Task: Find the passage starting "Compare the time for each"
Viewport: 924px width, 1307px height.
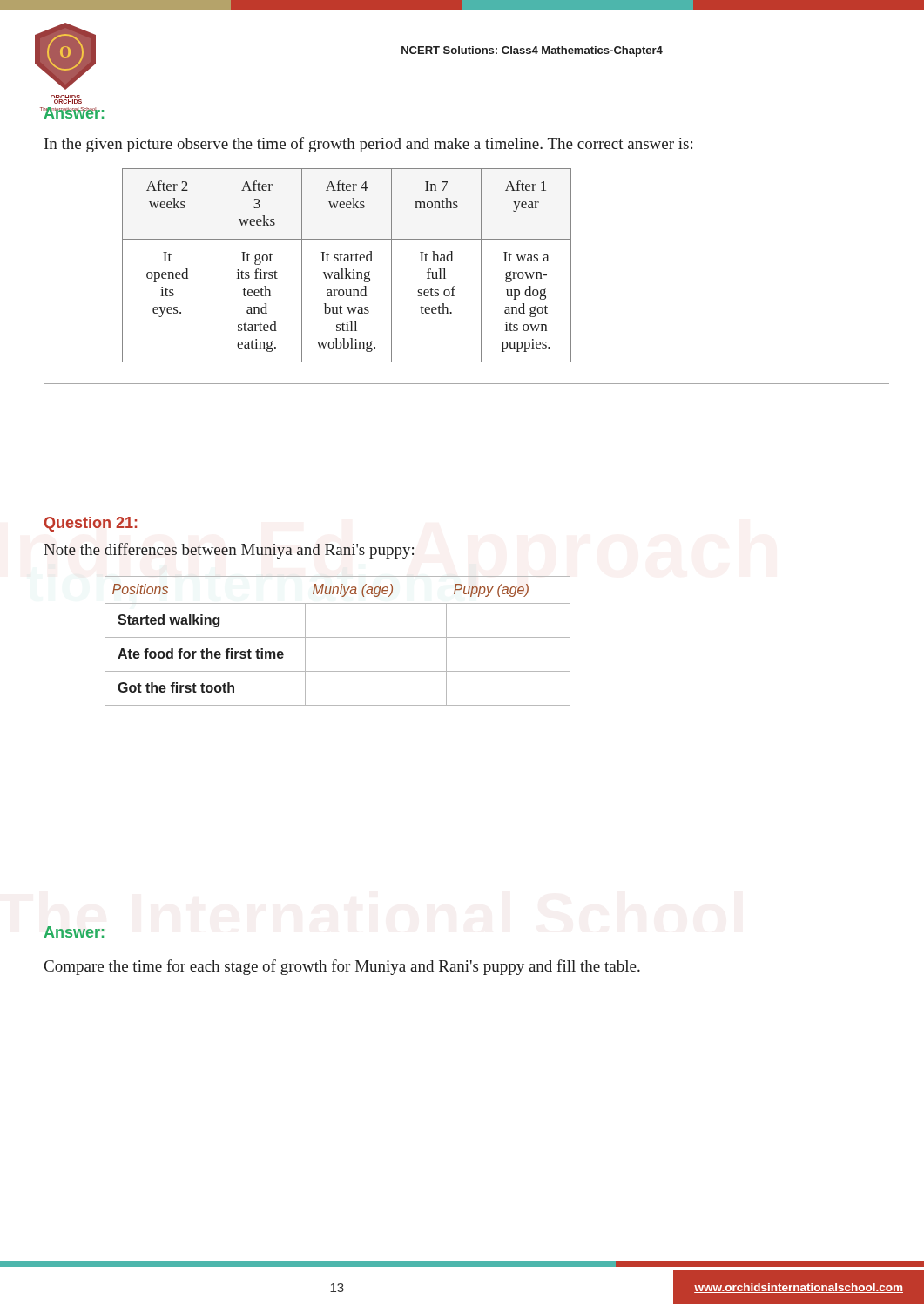Action: [342, 966]
